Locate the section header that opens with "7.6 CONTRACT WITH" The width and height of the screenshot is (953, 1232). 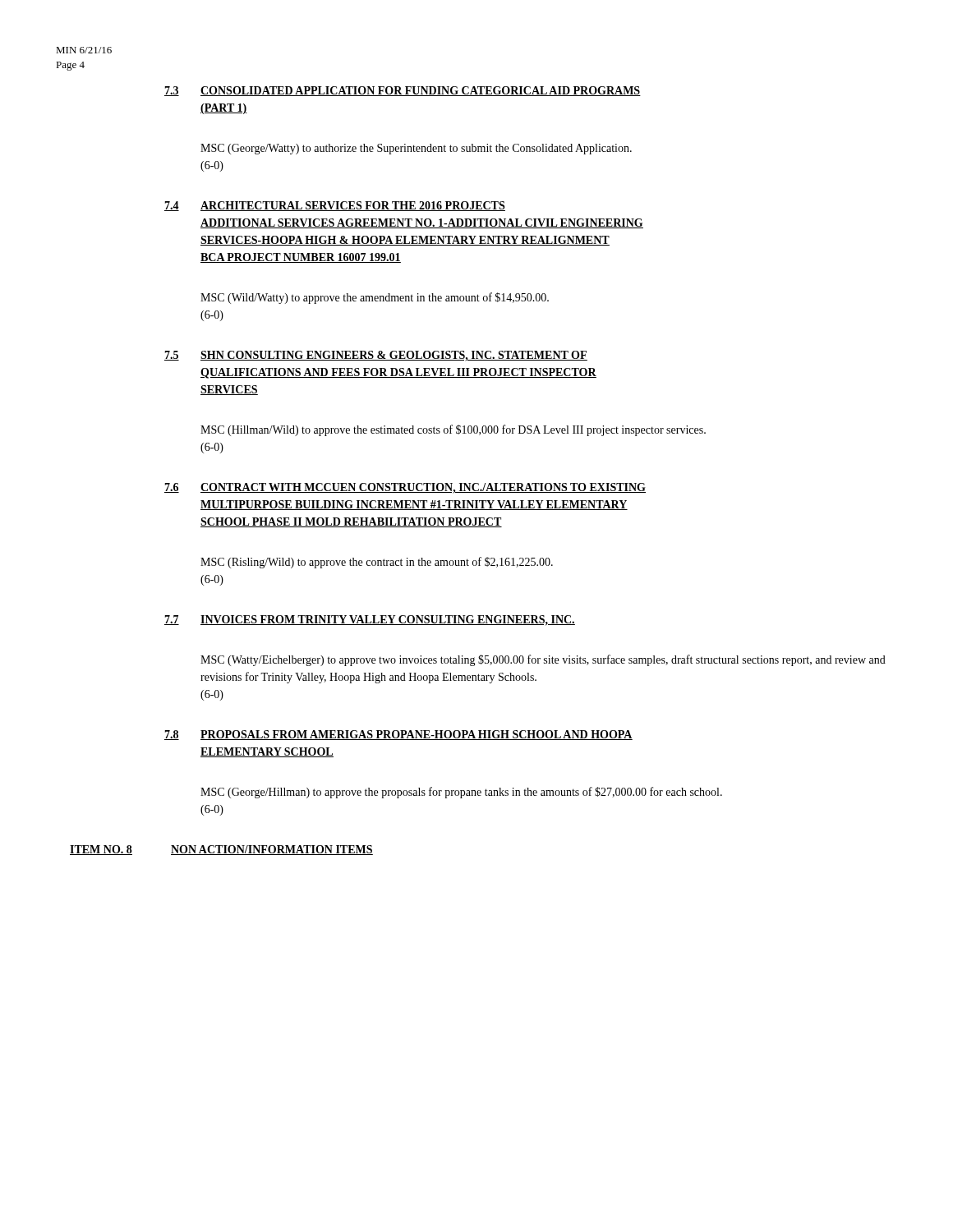(531, 505)
